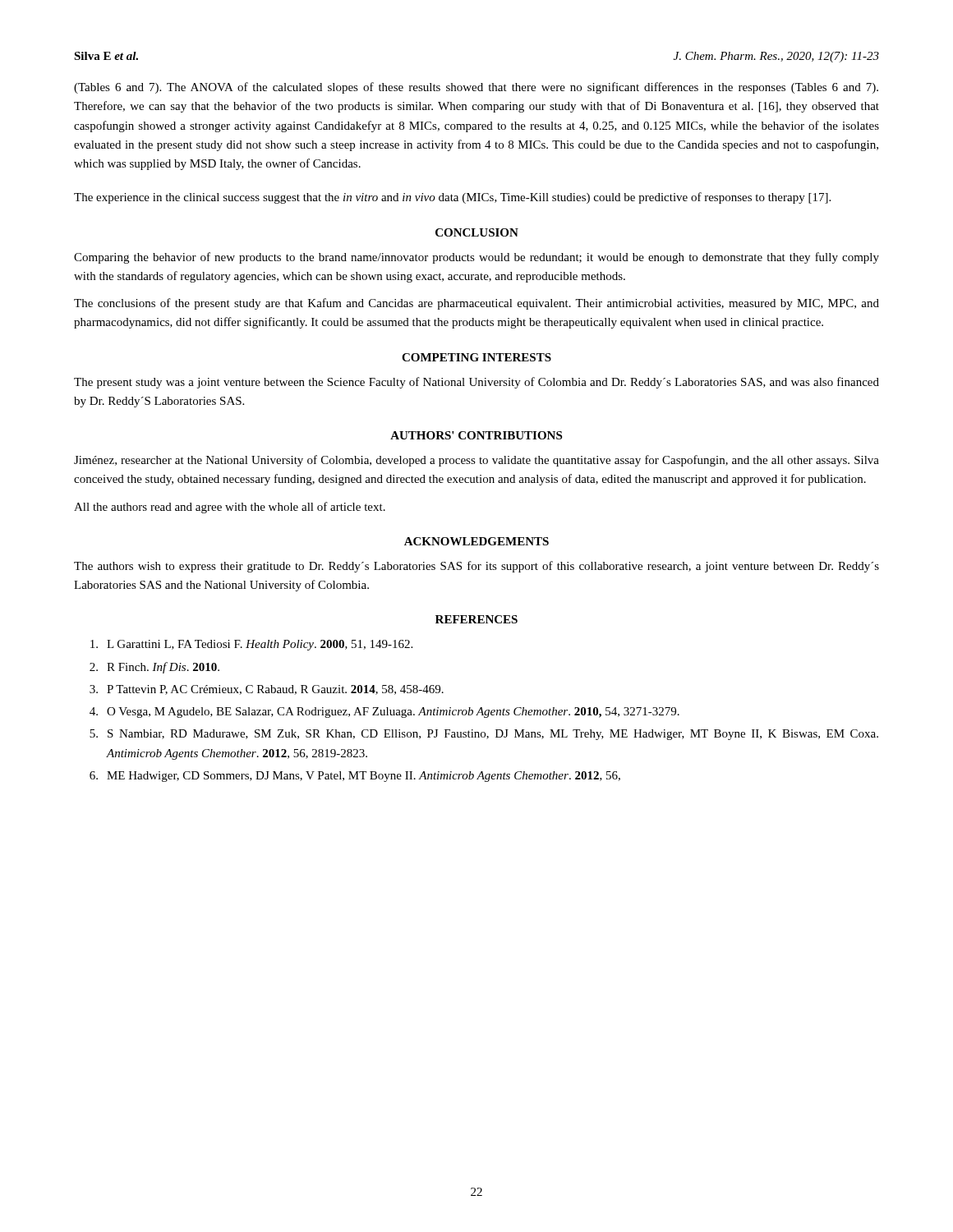
Task: Click on the element starting "5. S Nambiar, RD Madurawe, SM Zuk,"
Action: [476, 744]
